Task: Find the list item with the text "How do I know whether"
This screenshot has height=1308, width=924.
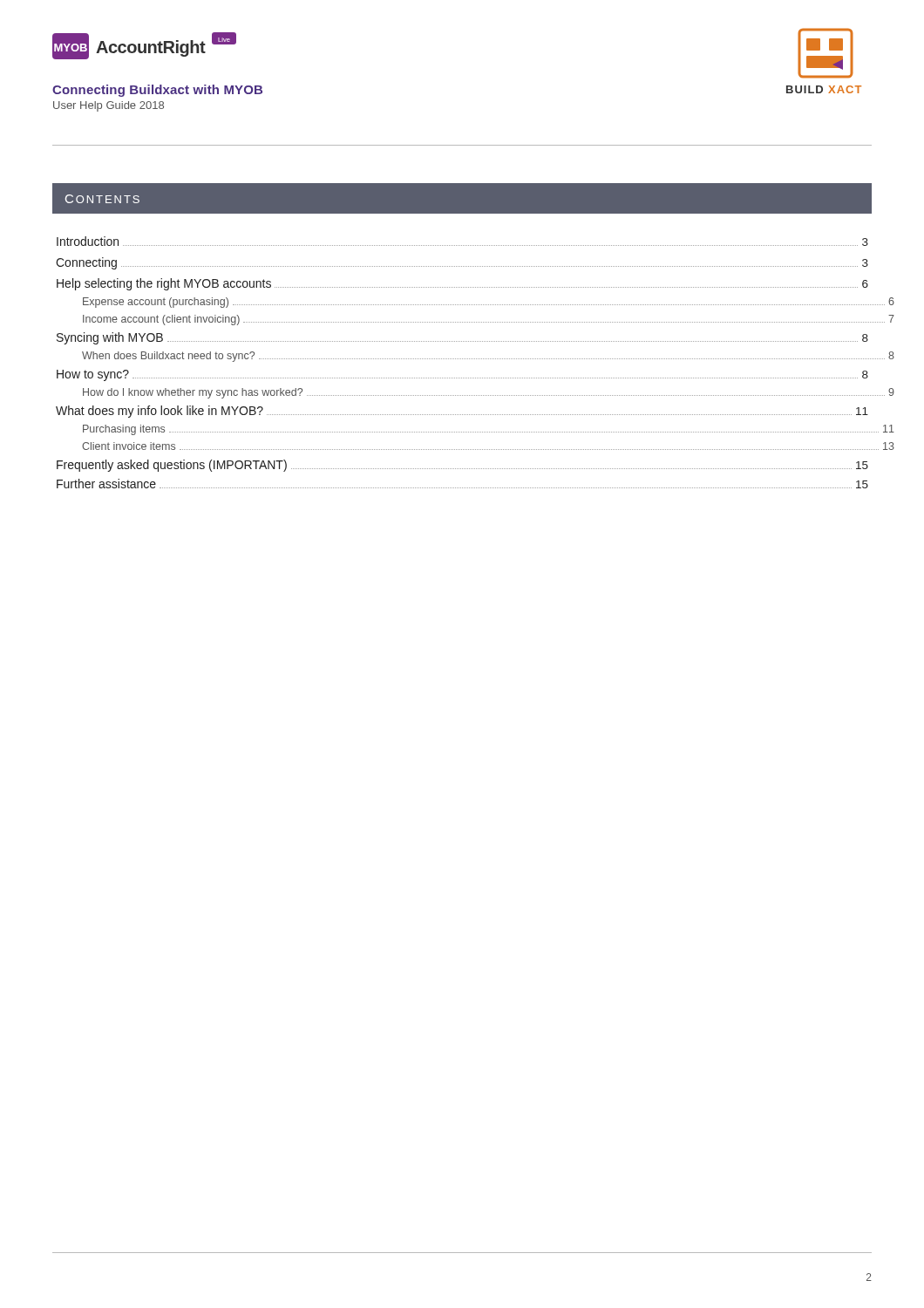Action: tap(488, 392)
